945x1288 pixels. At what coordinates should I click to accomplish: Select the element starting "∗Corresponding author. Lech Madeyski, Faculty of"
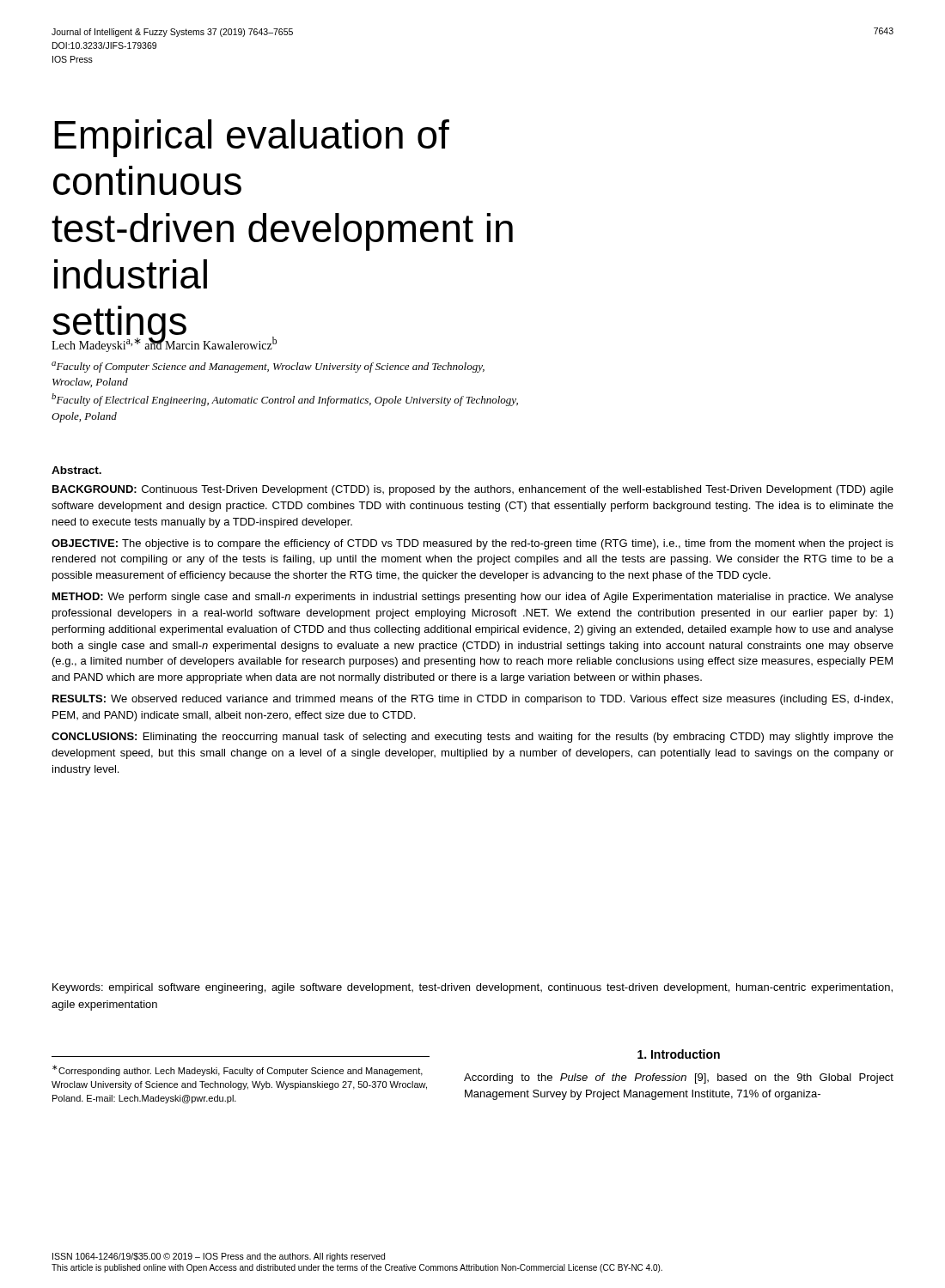(241, 1084)
